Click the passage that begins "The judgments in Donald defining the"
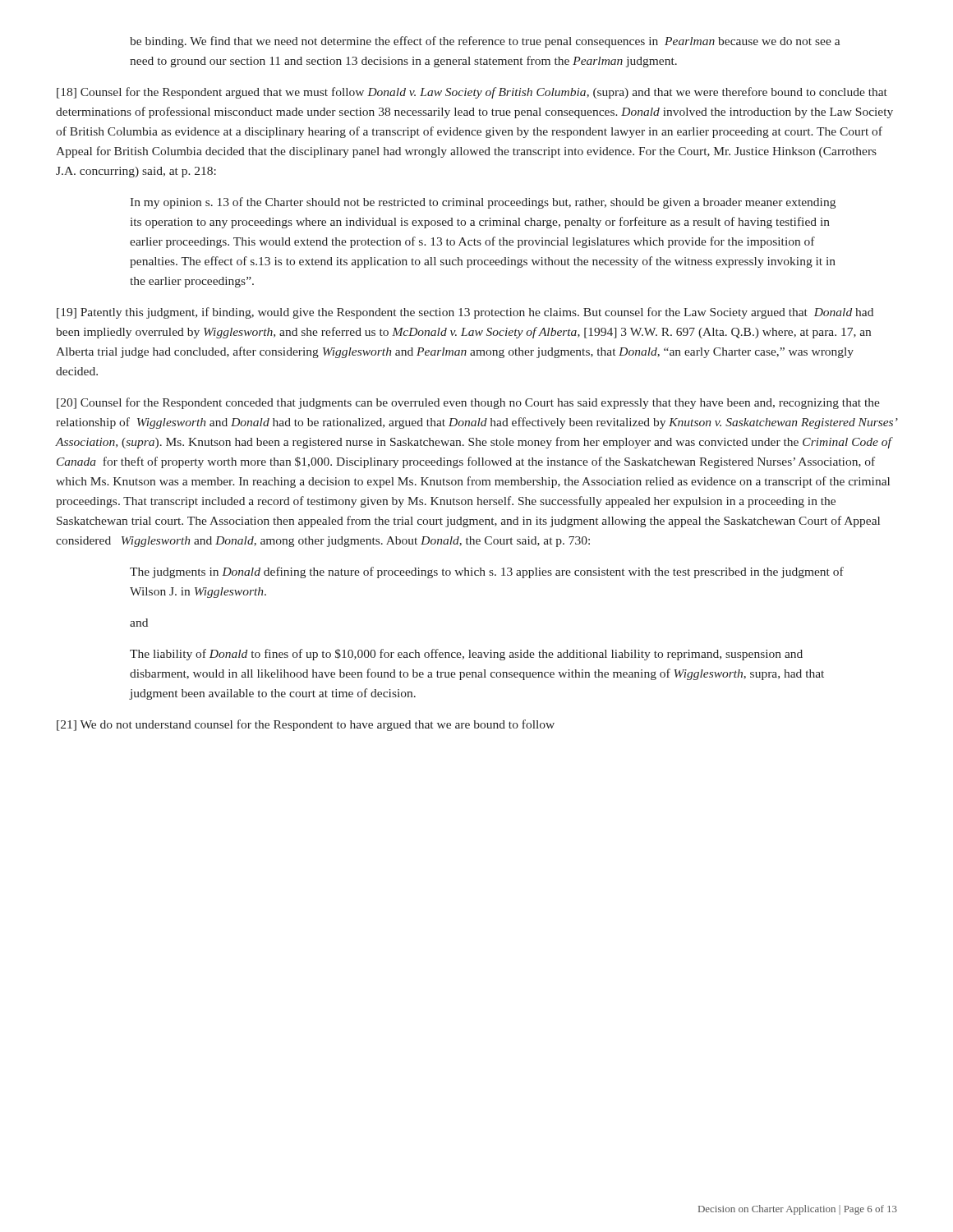Viewport: 953px width, 1232px height. click(487, 581)
